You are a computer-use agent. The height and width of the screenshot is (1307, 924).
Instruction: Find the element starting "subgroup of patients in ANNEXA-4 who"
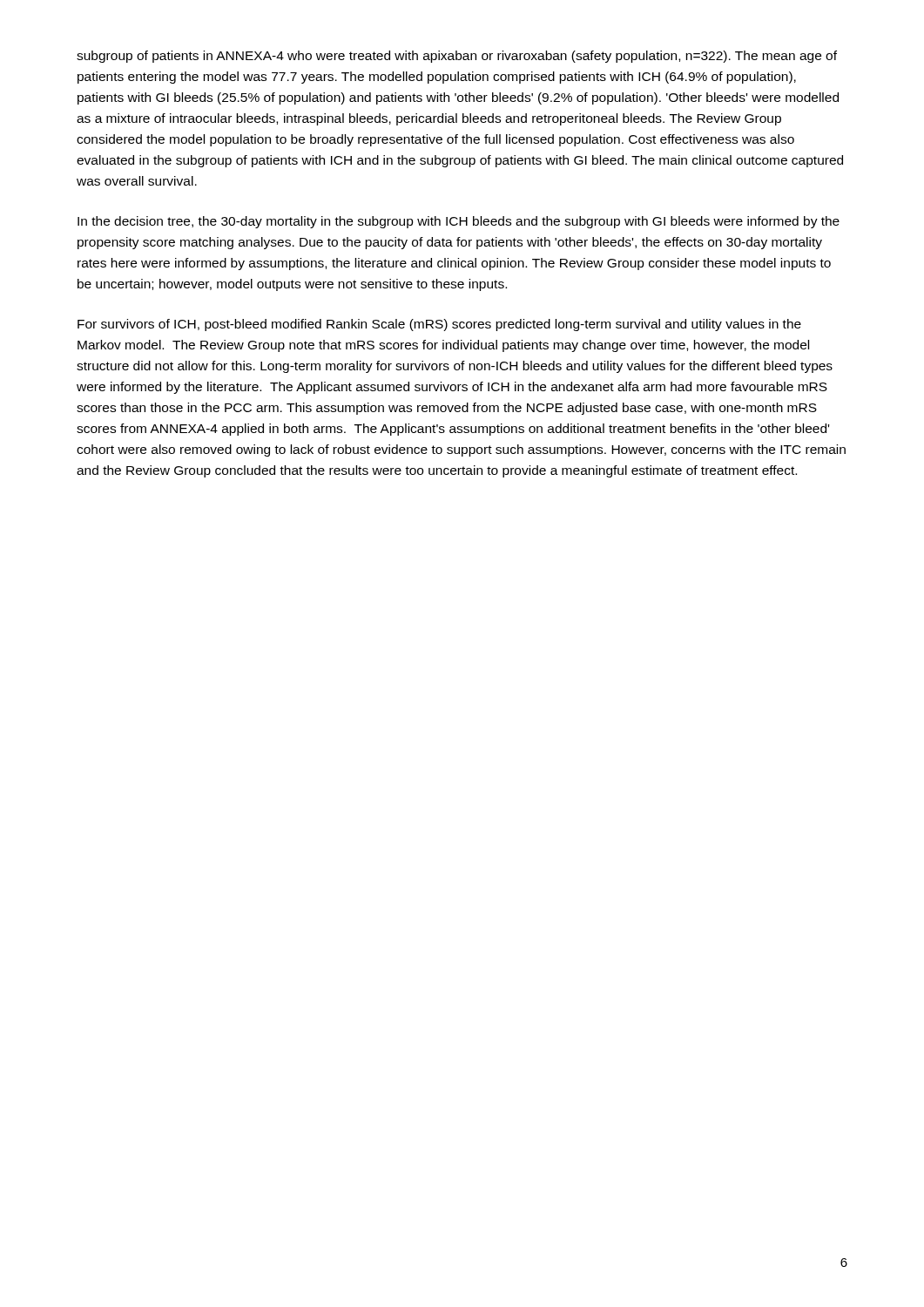pos(460,118)
